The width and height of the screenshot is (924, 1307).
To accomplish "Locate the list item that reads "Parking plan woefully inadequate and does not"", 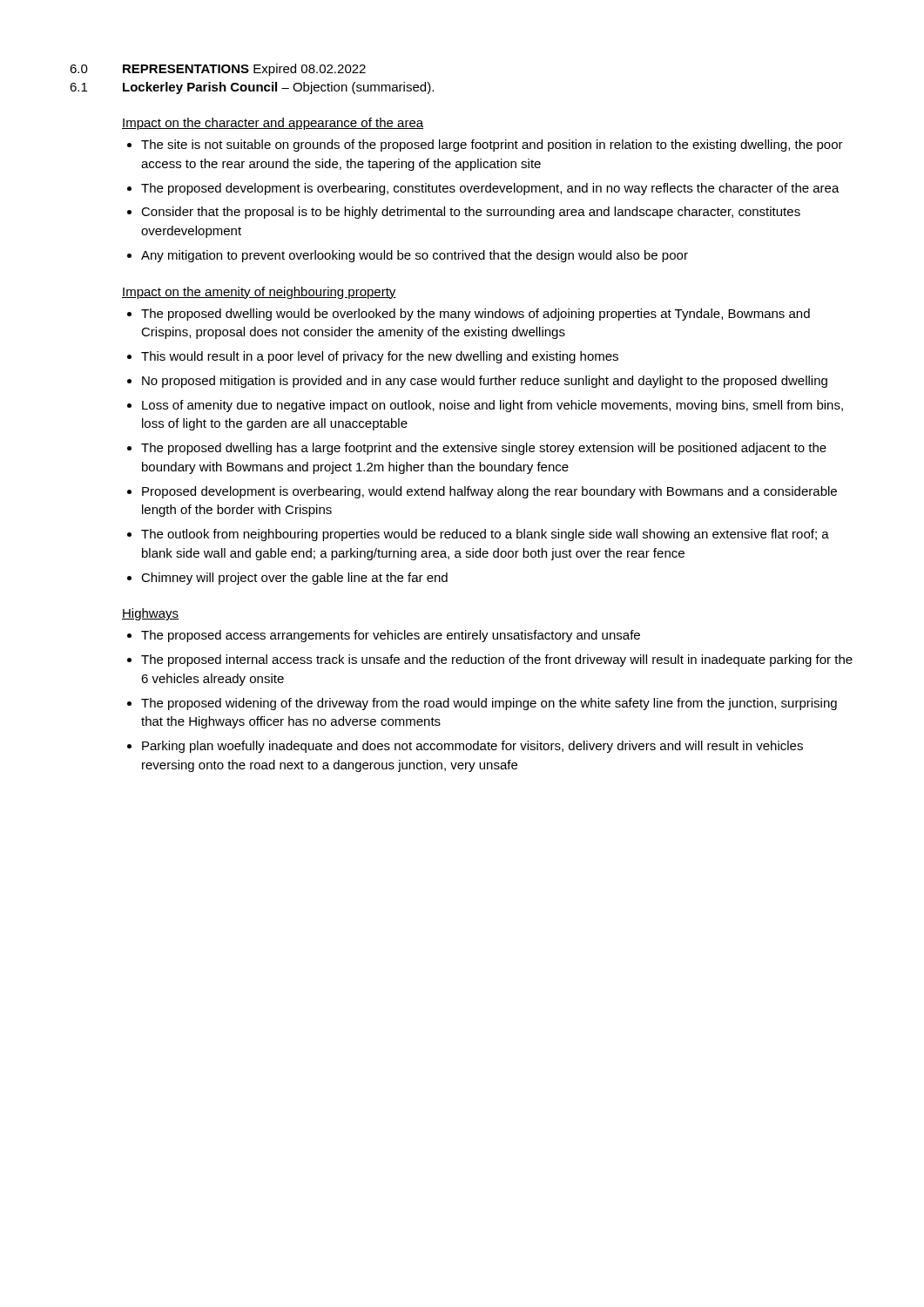I will click(472, 755).
